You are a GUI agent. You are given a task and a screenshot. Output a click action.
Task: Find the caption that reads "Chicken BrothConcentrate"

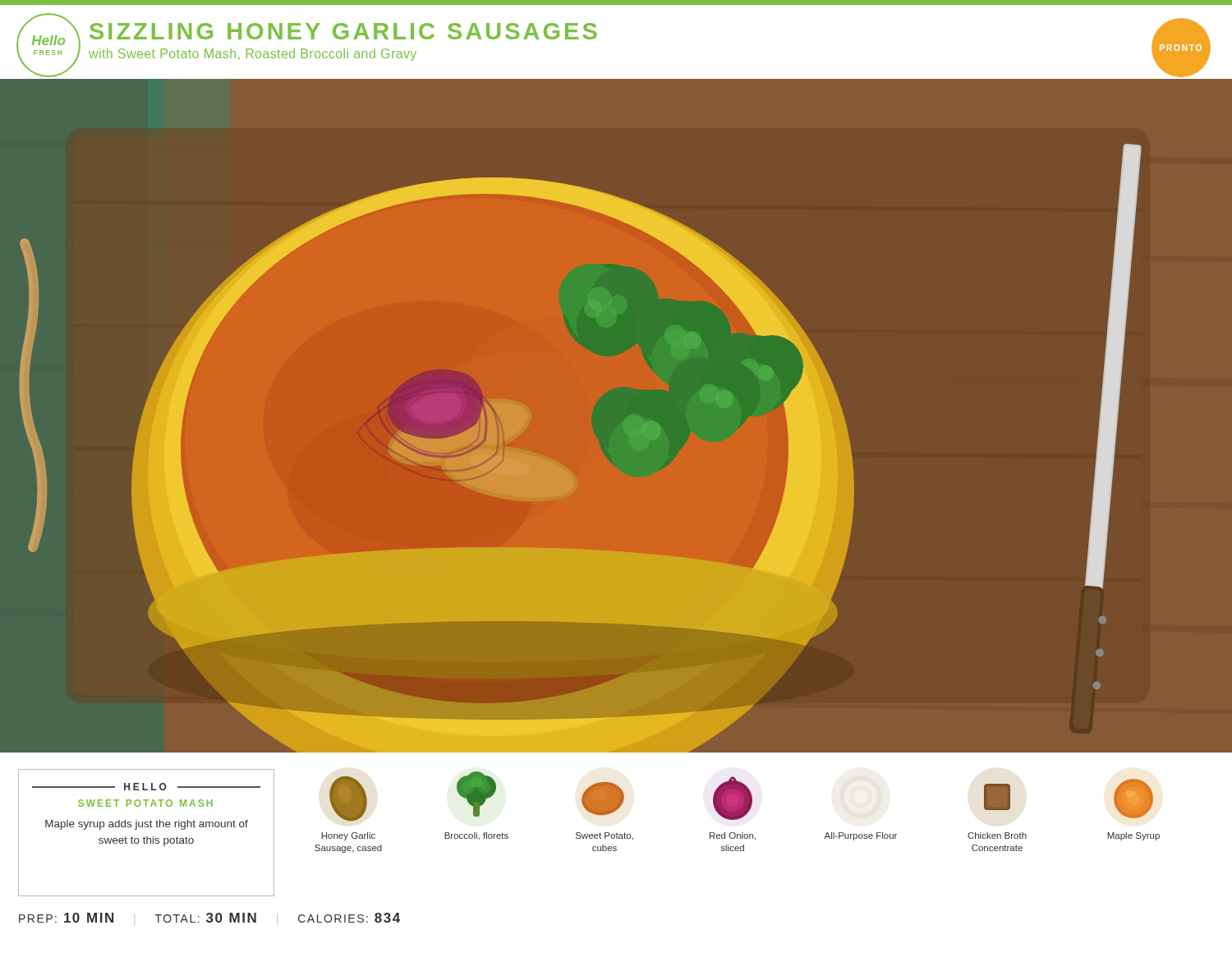coord(997,842)
